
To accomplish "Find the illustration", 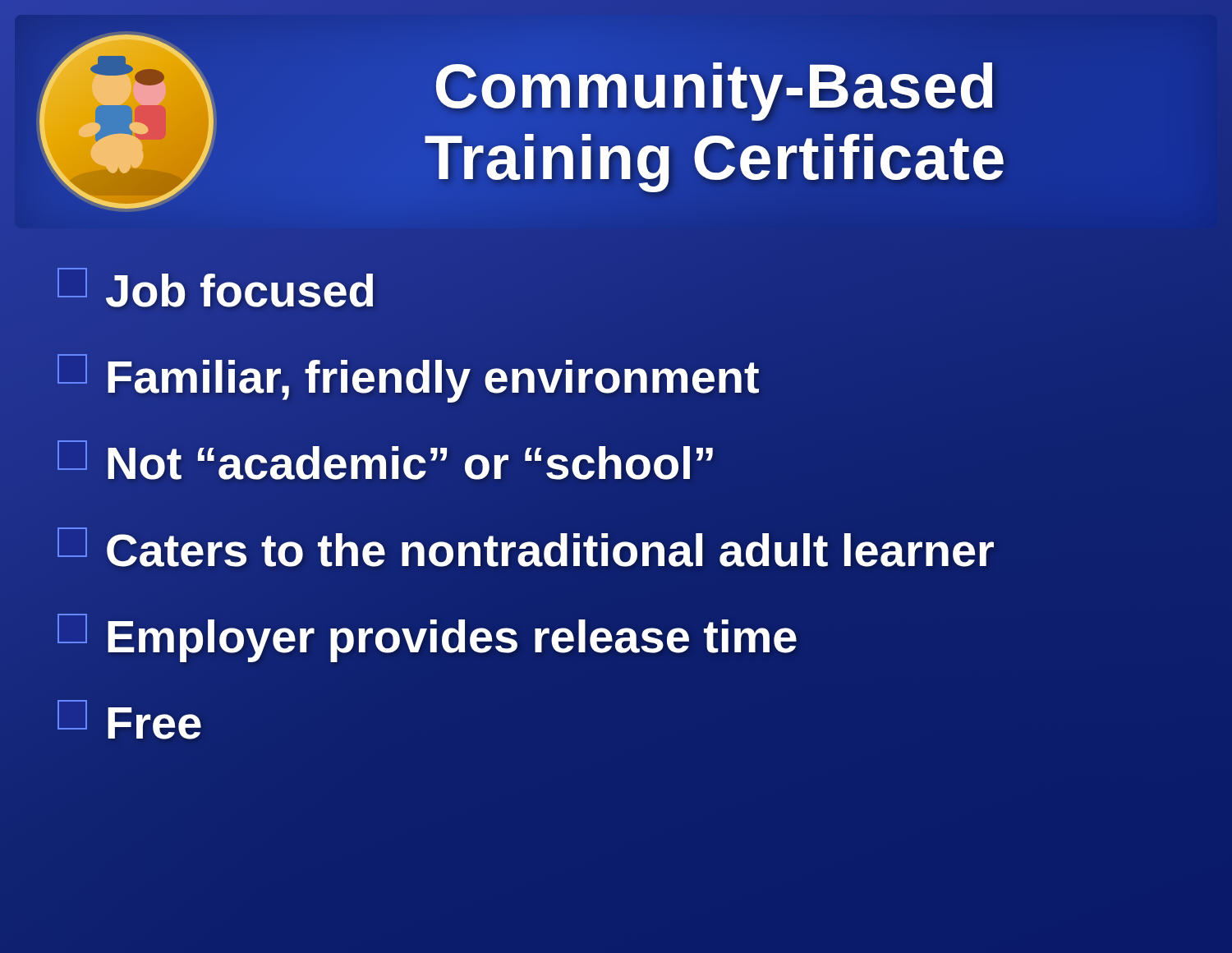I will tap(143, 122).
